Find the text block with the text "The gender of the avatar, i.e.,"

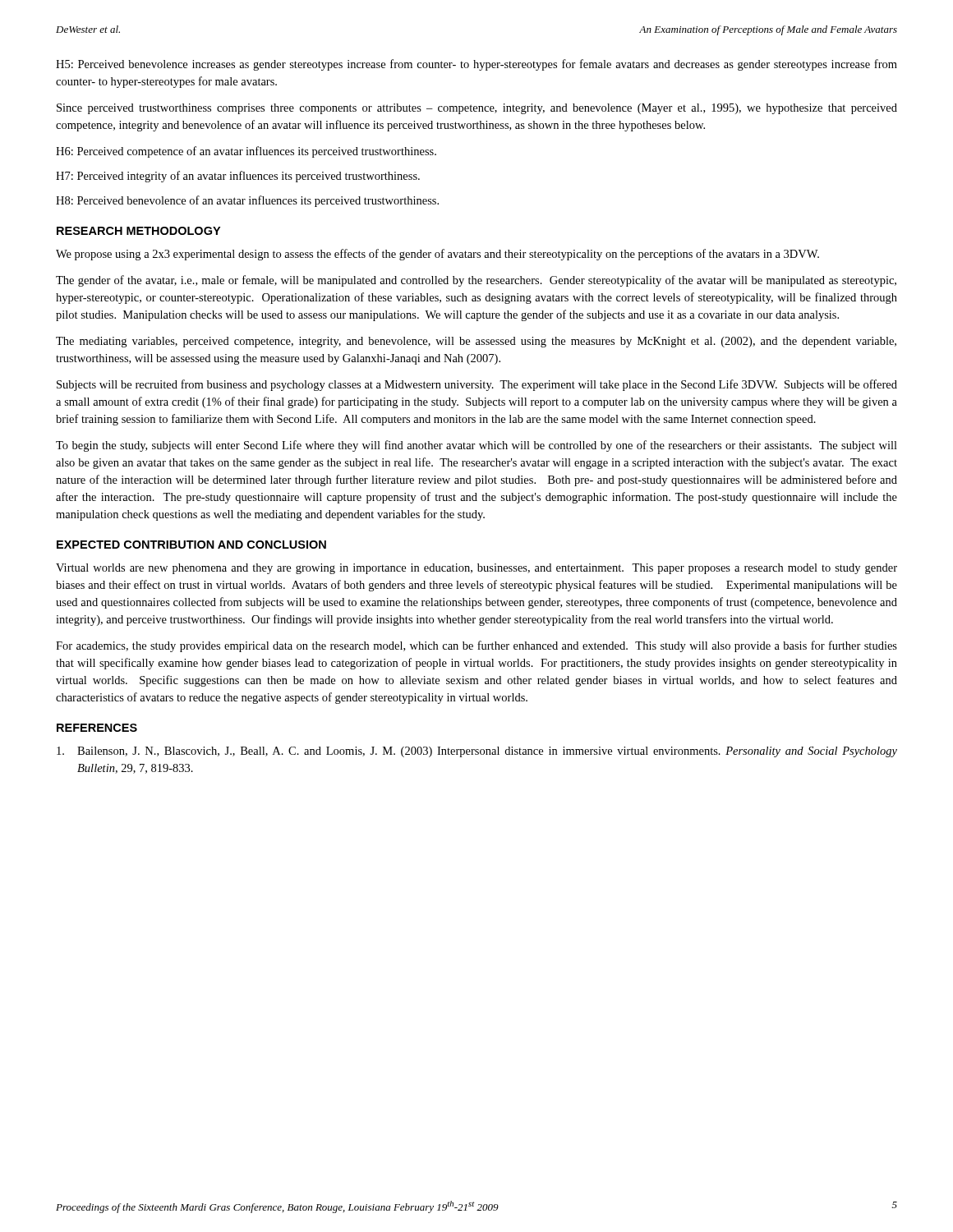[x=476, y=297]
